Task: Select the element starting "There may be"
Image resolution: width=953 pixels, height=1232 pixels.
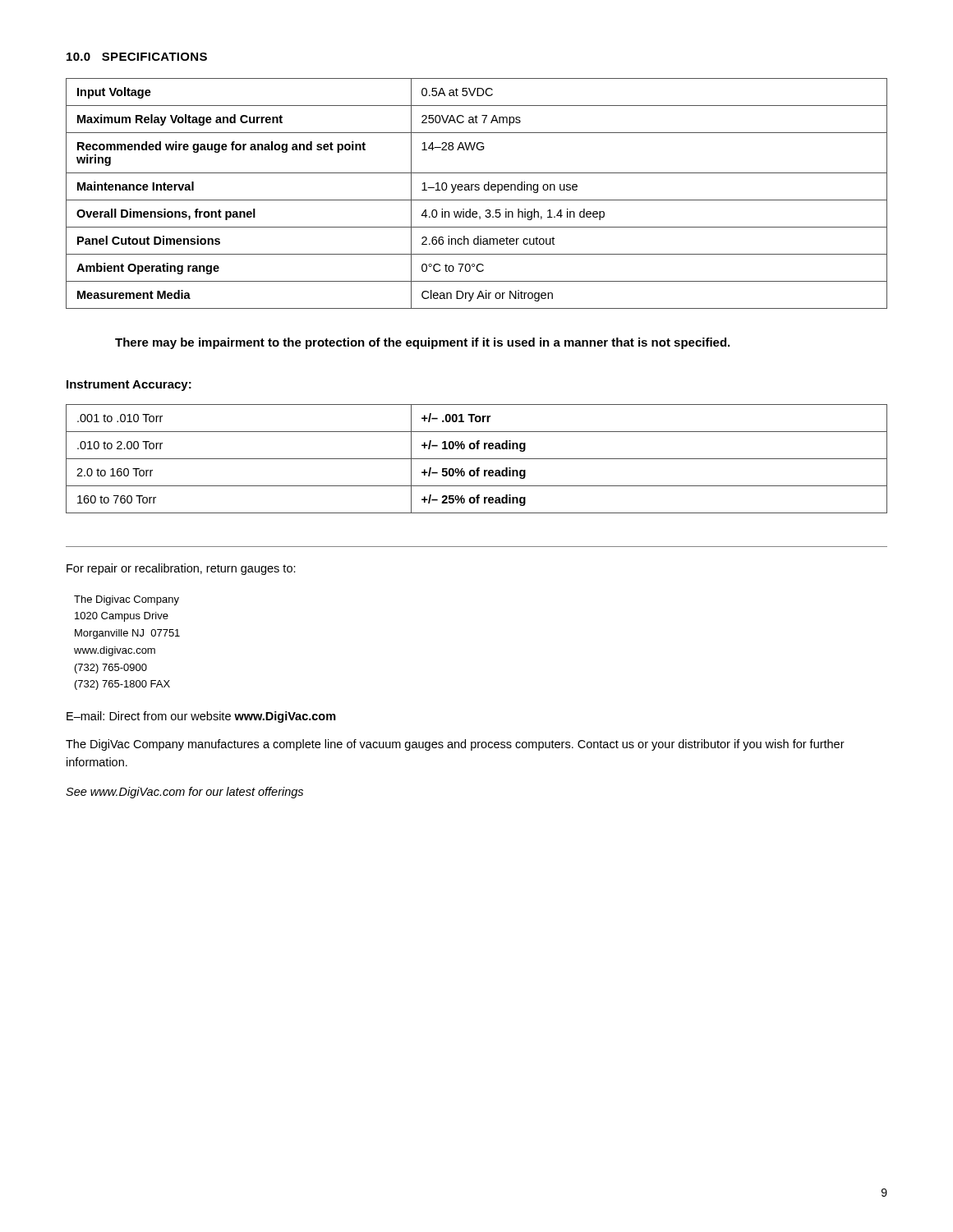Action: pos(423,342)
